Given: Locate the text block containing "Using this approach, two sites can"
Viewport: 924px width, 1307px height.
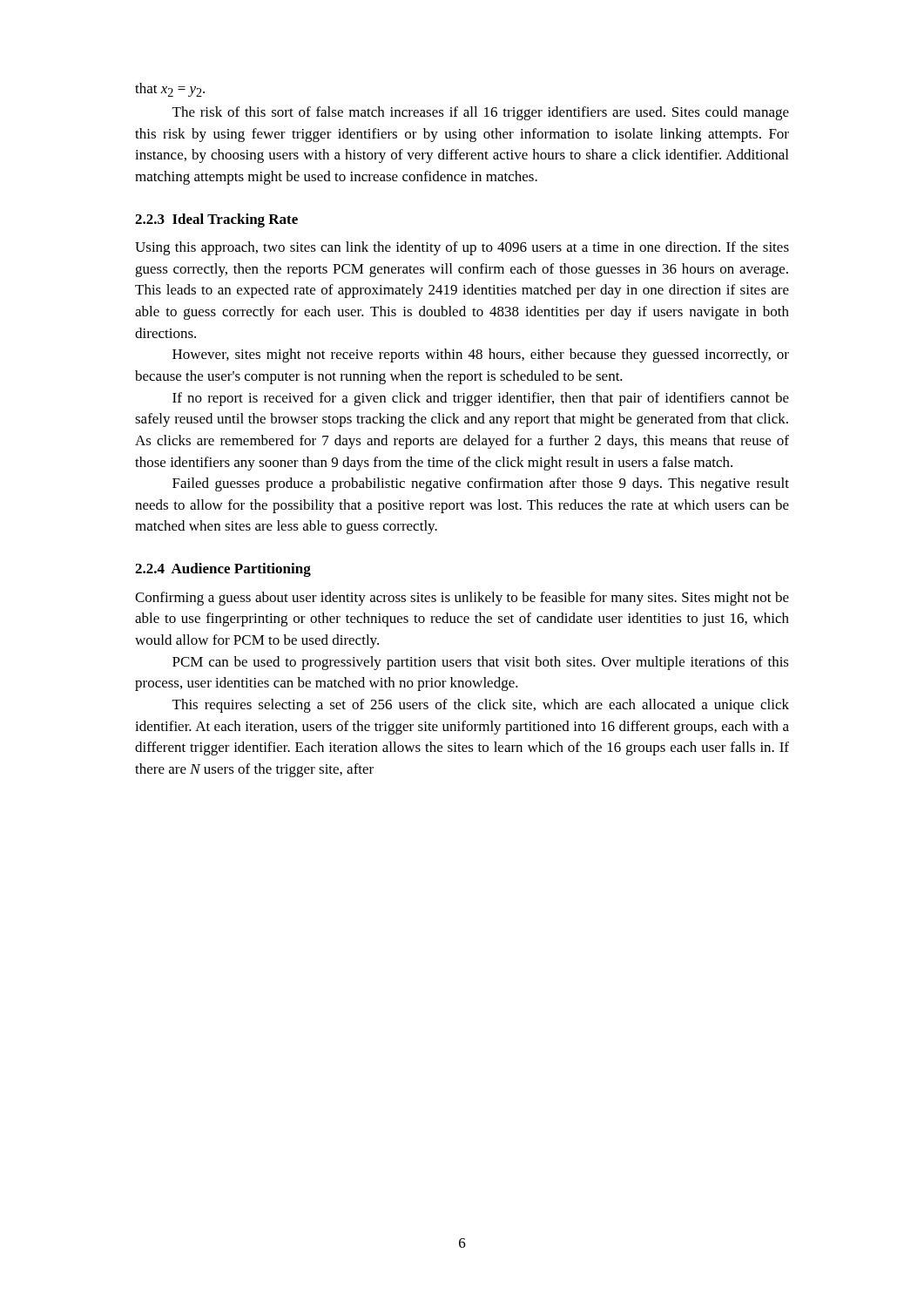Looking at the screenshot, I should pyautogui.click(x=462, y=387).
